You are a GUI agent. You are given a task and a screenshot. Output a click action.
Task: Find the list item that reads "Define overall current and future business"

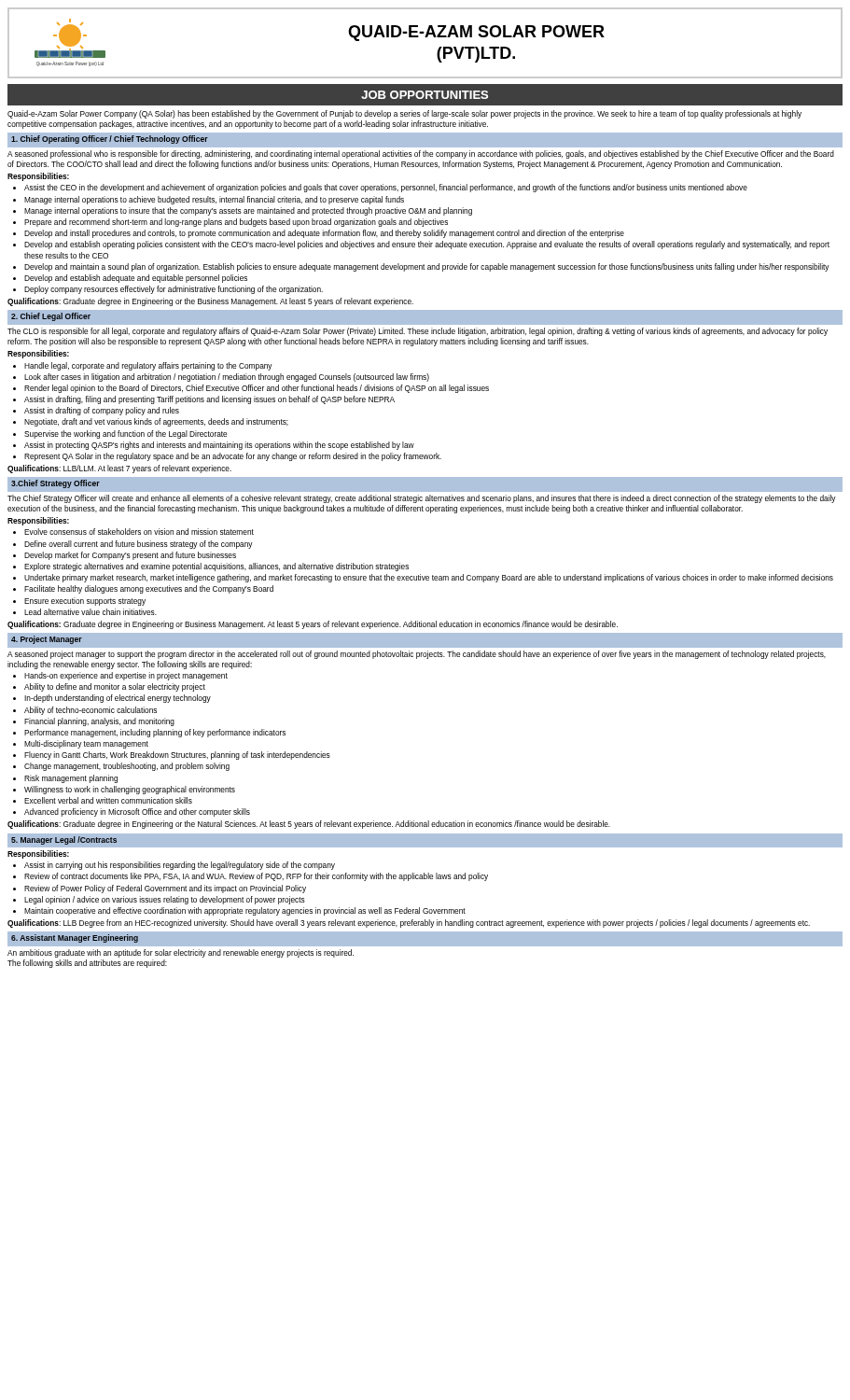point(138,544)
